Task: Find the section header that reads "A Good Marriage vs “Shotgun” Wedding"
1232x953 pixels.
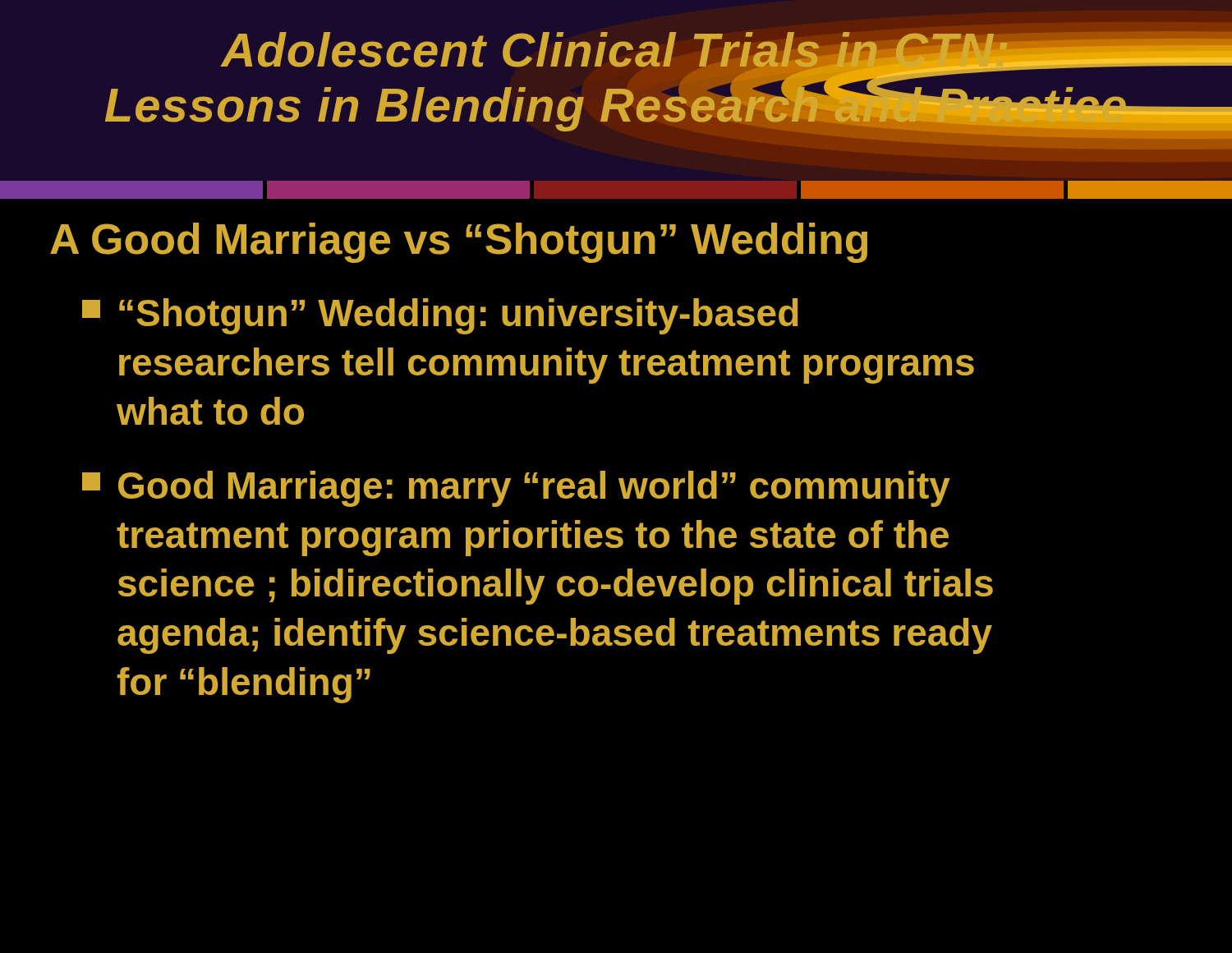Action: pos(460,239)
